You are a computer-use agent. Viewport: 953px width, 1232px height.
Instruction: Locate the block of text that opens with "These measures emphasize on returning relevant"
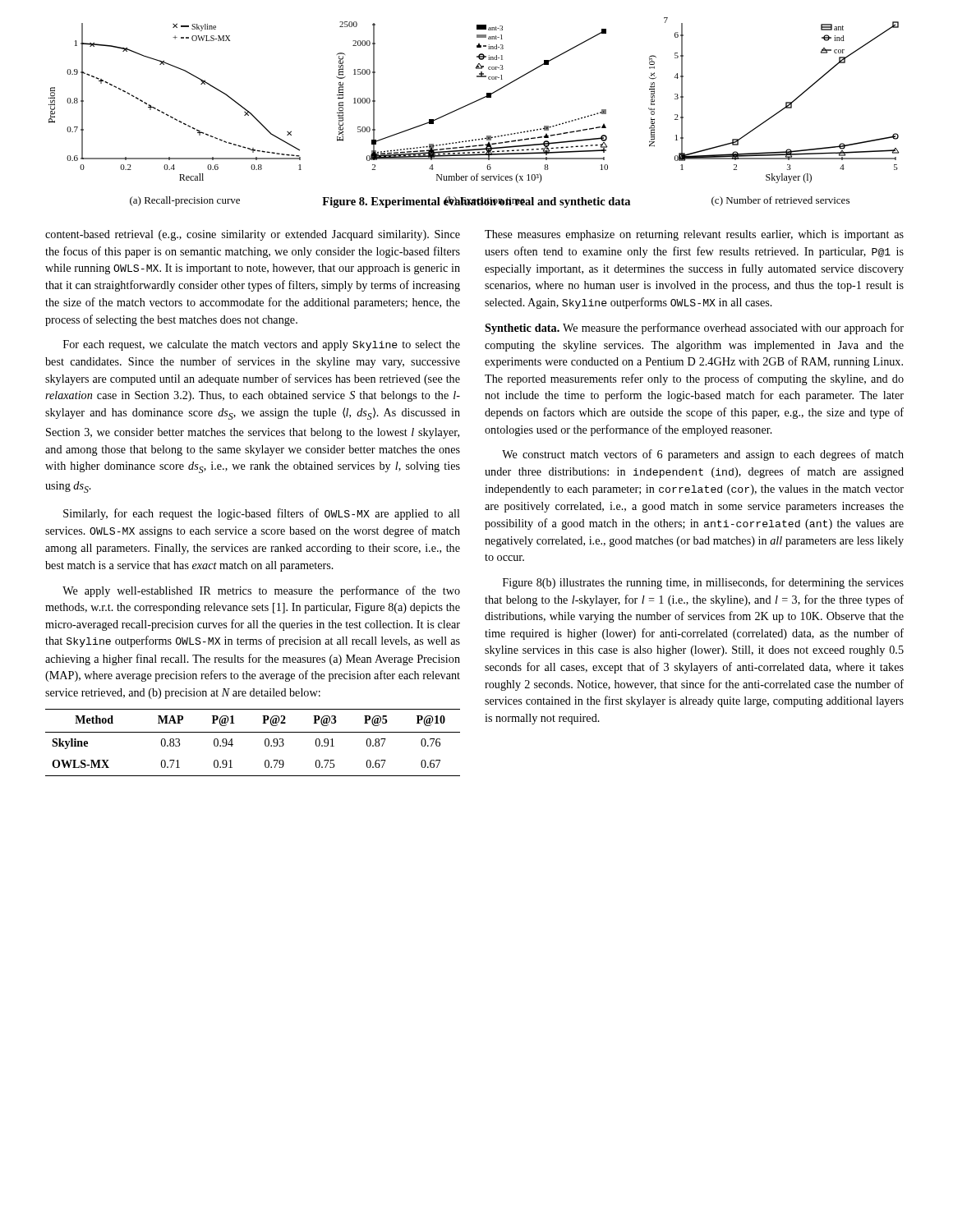pyautogui.click(x=694, y=269)
